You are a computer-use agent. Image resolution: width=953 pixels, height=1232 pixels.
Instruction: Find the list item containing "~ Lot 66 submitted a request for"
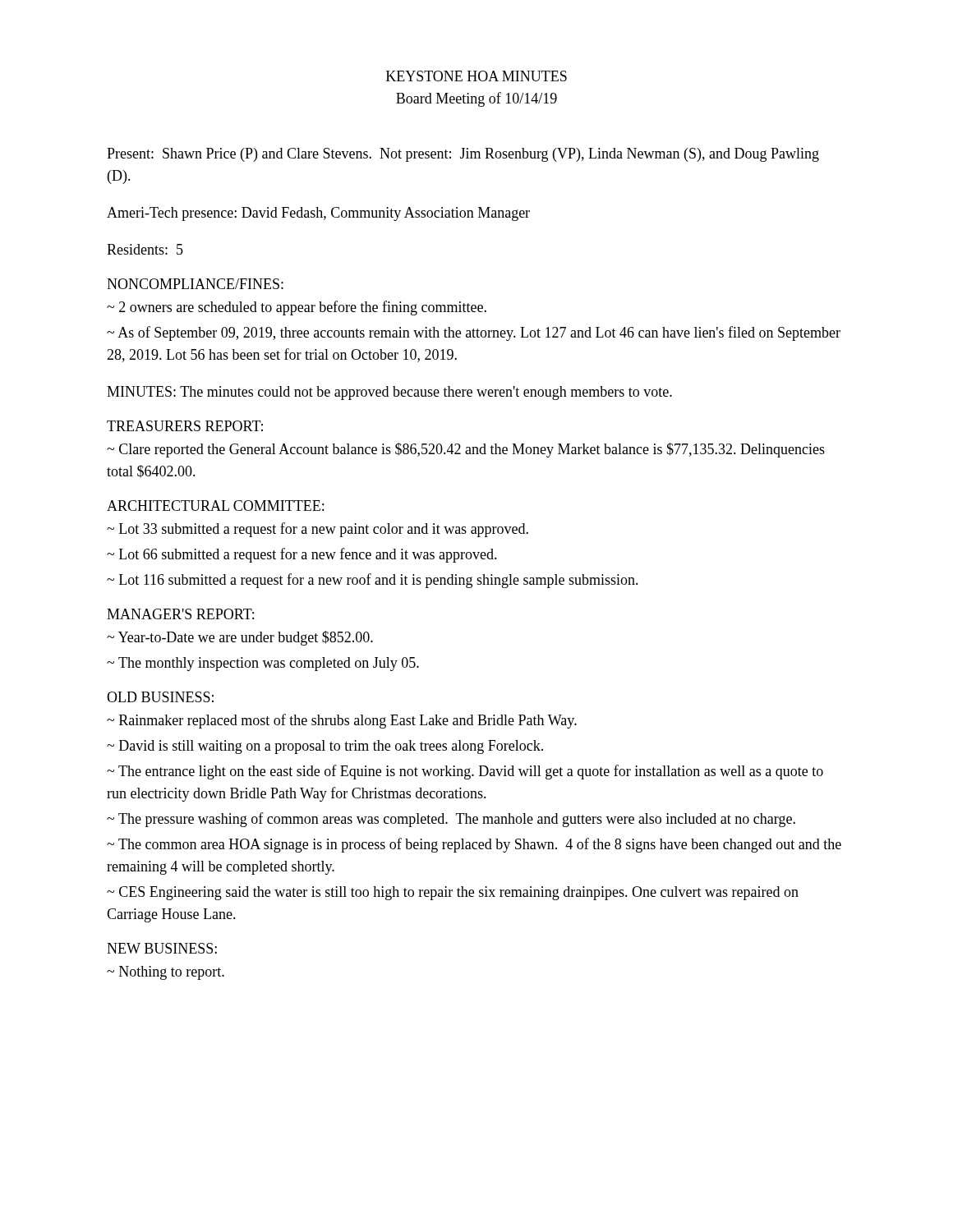pyautogui.click(x=302, y=554)
